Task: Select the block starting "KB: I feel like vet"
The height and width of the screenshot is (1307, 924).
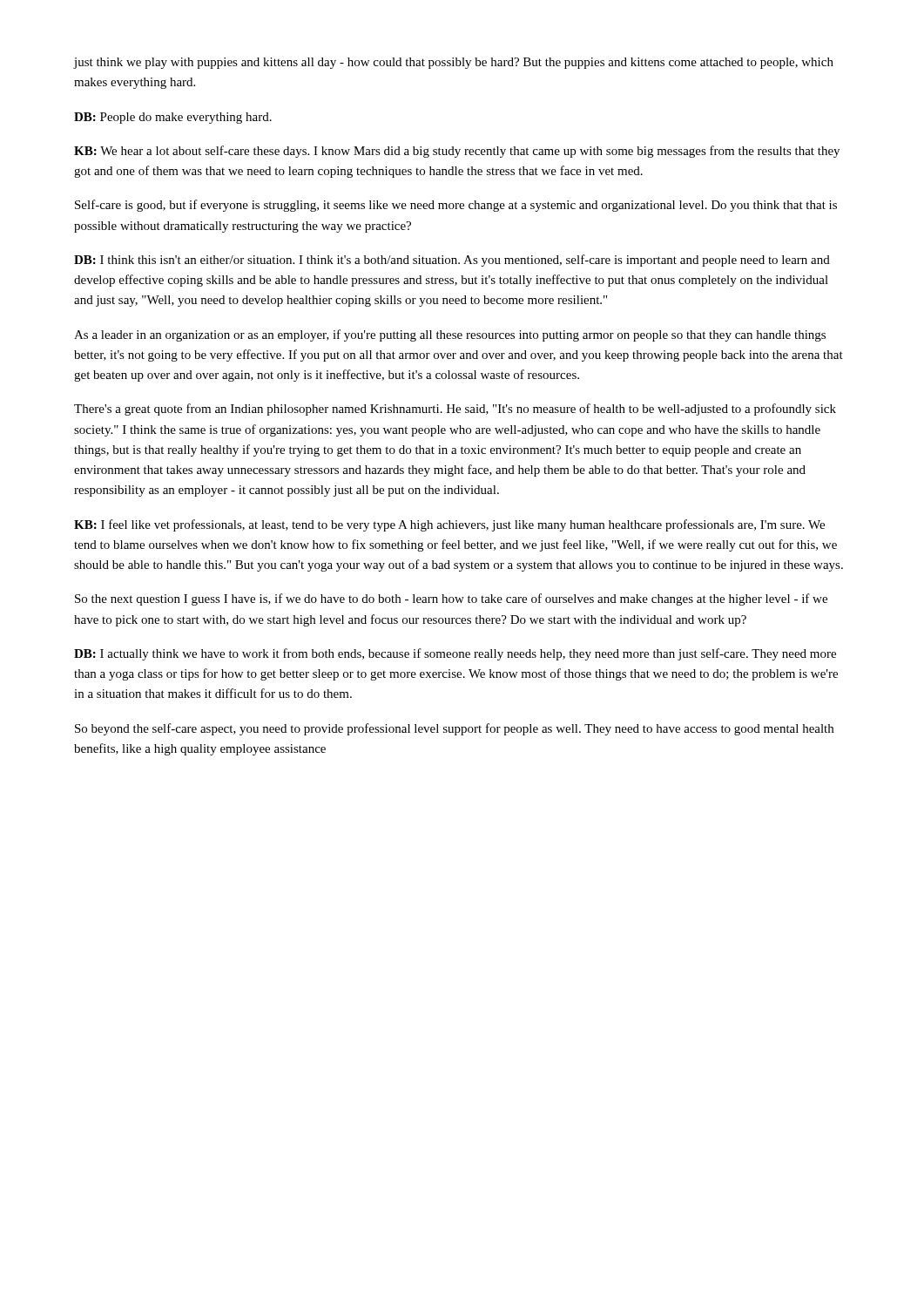Action: 459,544
